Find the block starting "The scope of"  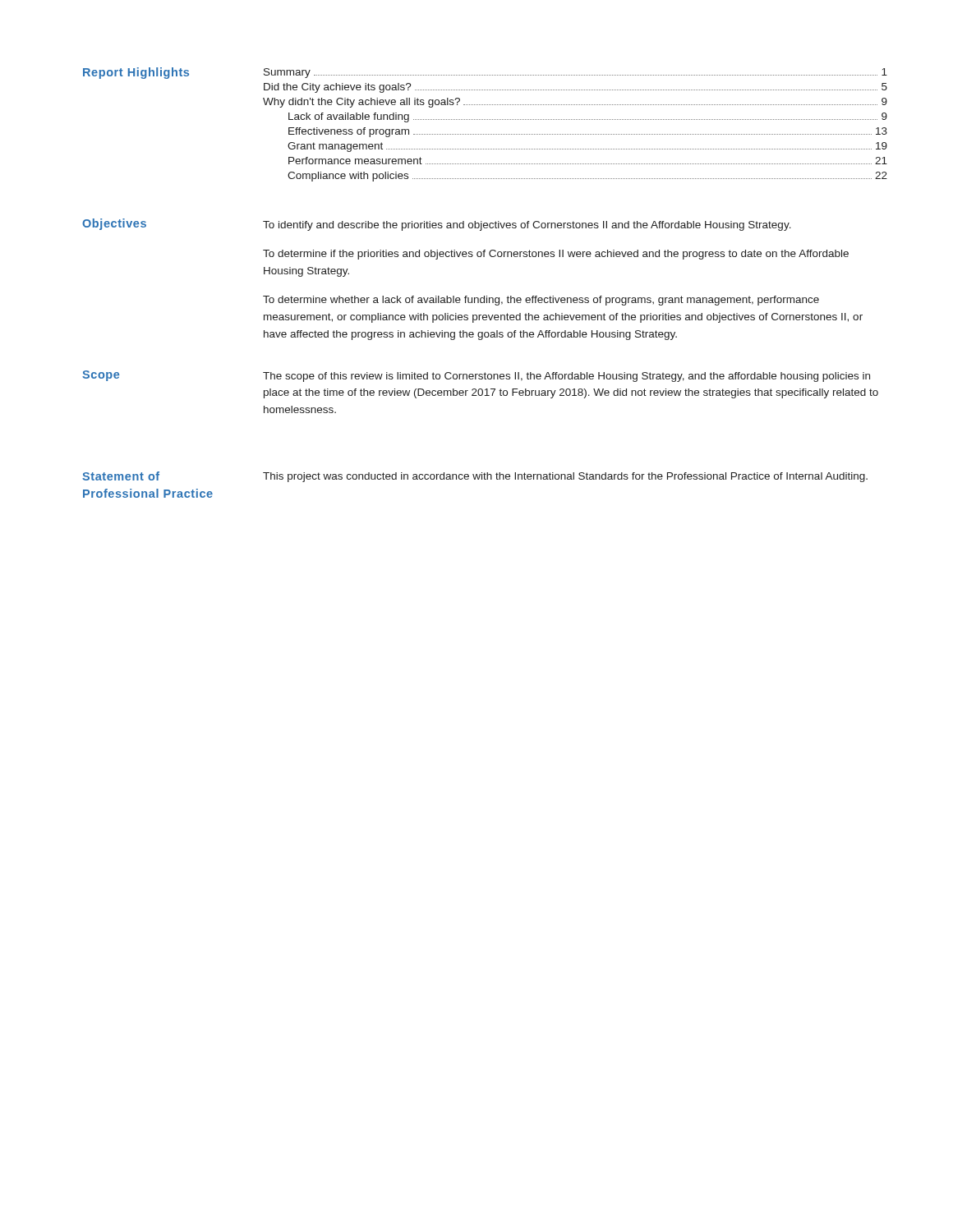tap(571, 393)
